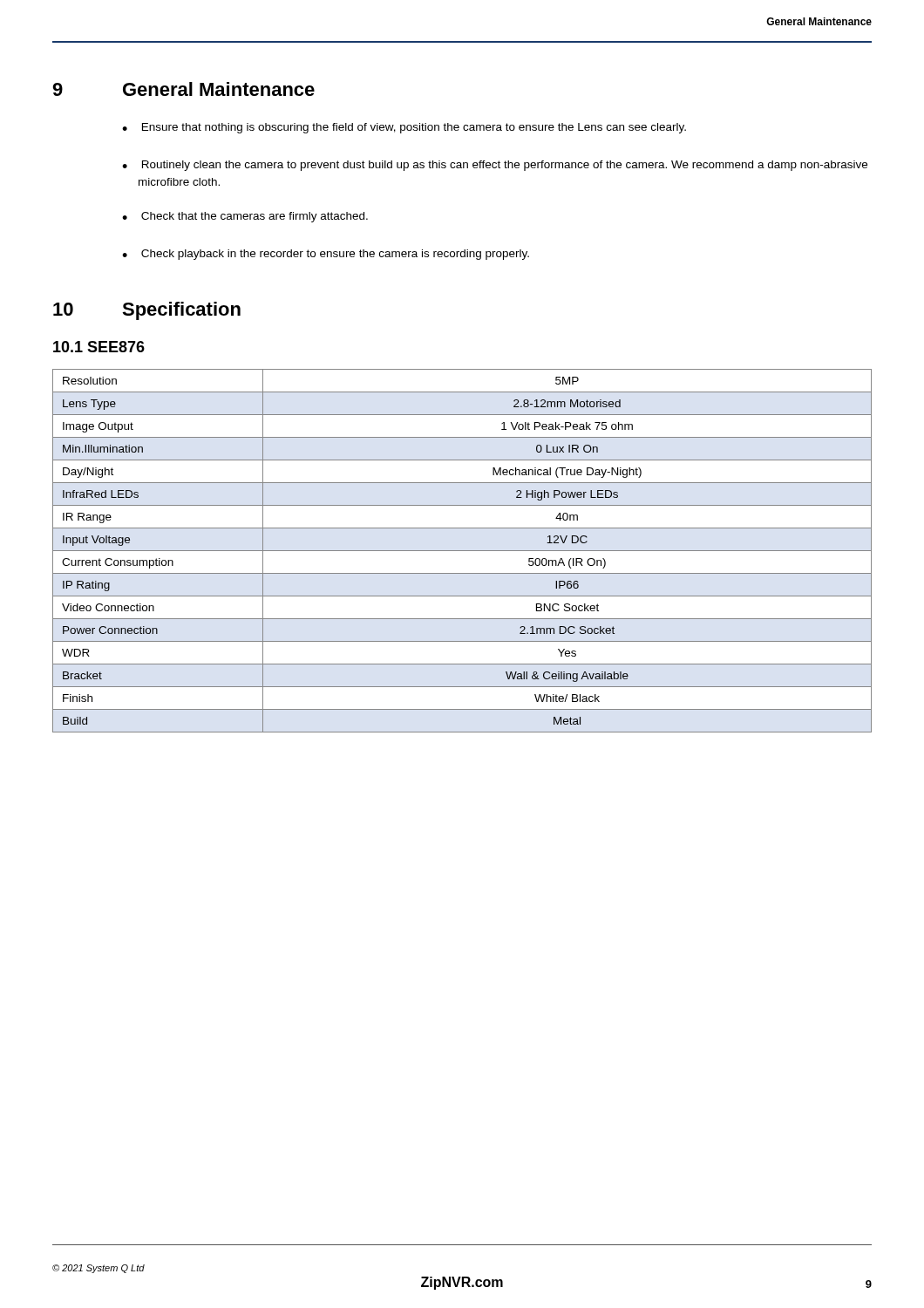The width and height of the screenshot is (924, 1308).
Task: Point to "10.1 SEE876"
Action: pos(99,347)
